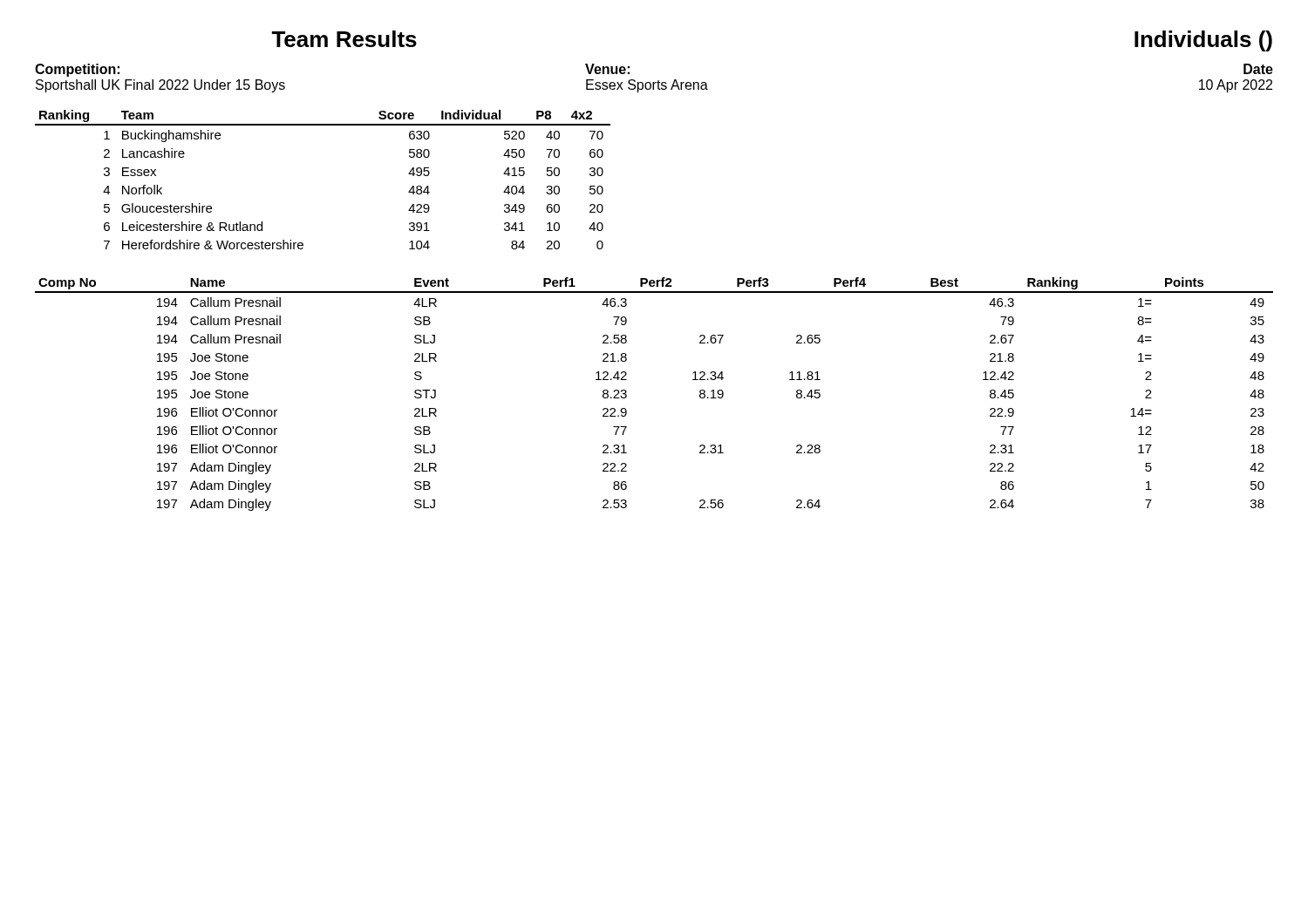Image resolution: width=1308 pixels, height=924 pixels.
Task: Locate the table with the text "Herefordshire & Worcestershire"
Action: [x=654, y=180]
